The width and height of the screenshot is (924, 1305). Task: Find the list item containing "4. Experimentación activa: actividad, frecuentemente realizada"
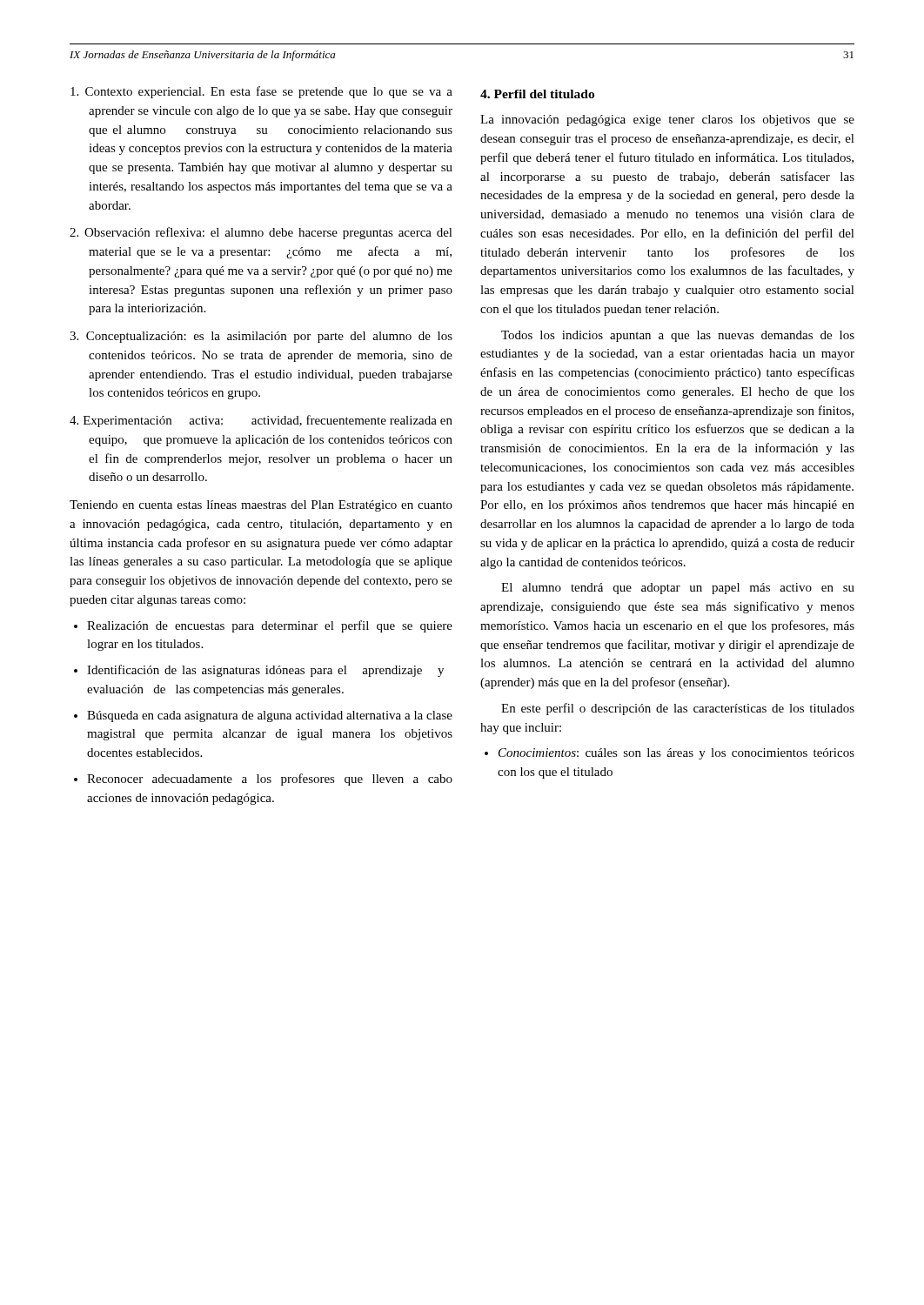click(261, 449)
